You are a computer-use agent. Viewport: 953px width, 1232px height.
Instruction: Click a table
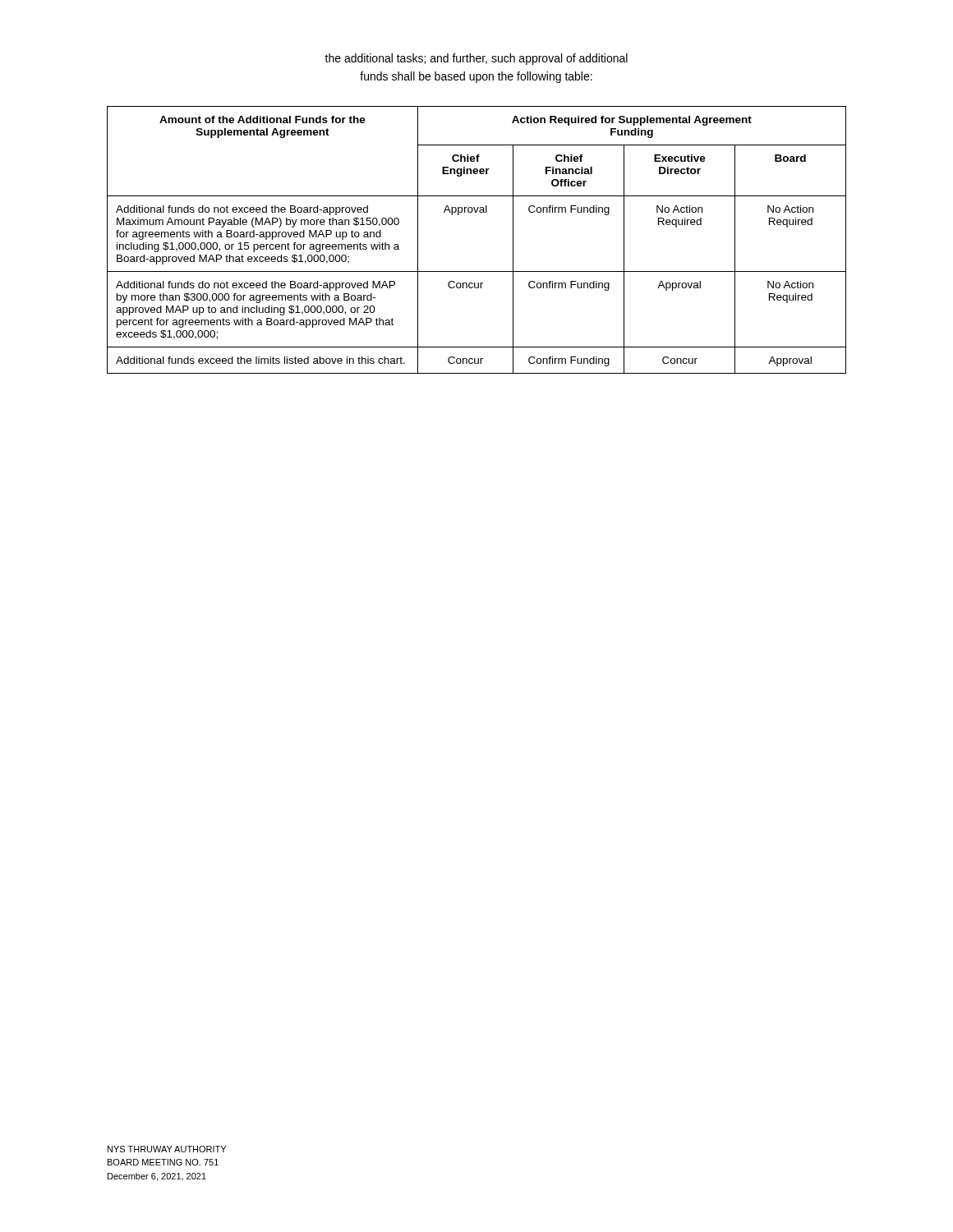[x=476, y=240]
